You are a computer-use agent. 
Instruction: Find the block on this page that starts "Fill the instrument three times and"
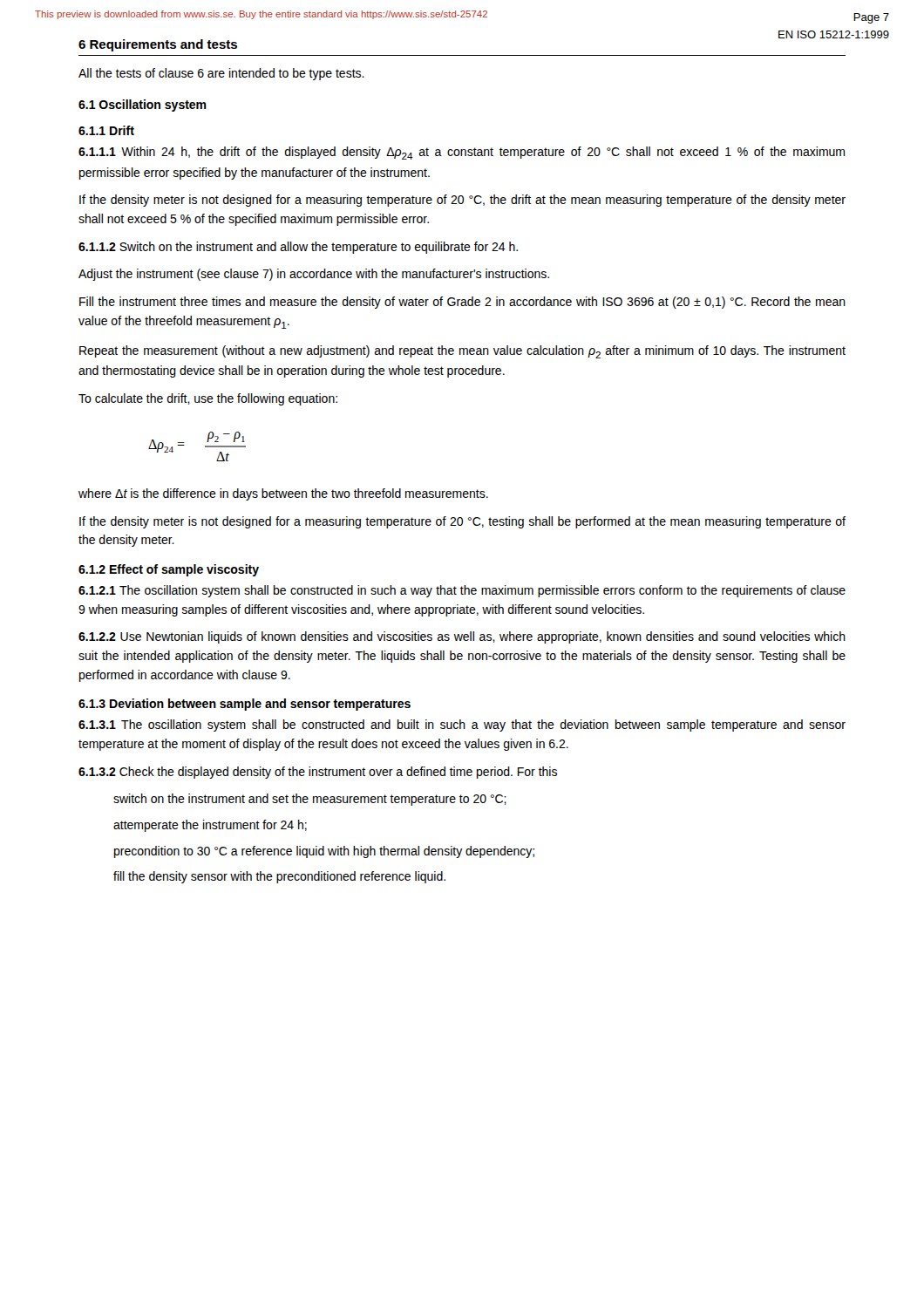pyautogui.click(x=462, y=313)
